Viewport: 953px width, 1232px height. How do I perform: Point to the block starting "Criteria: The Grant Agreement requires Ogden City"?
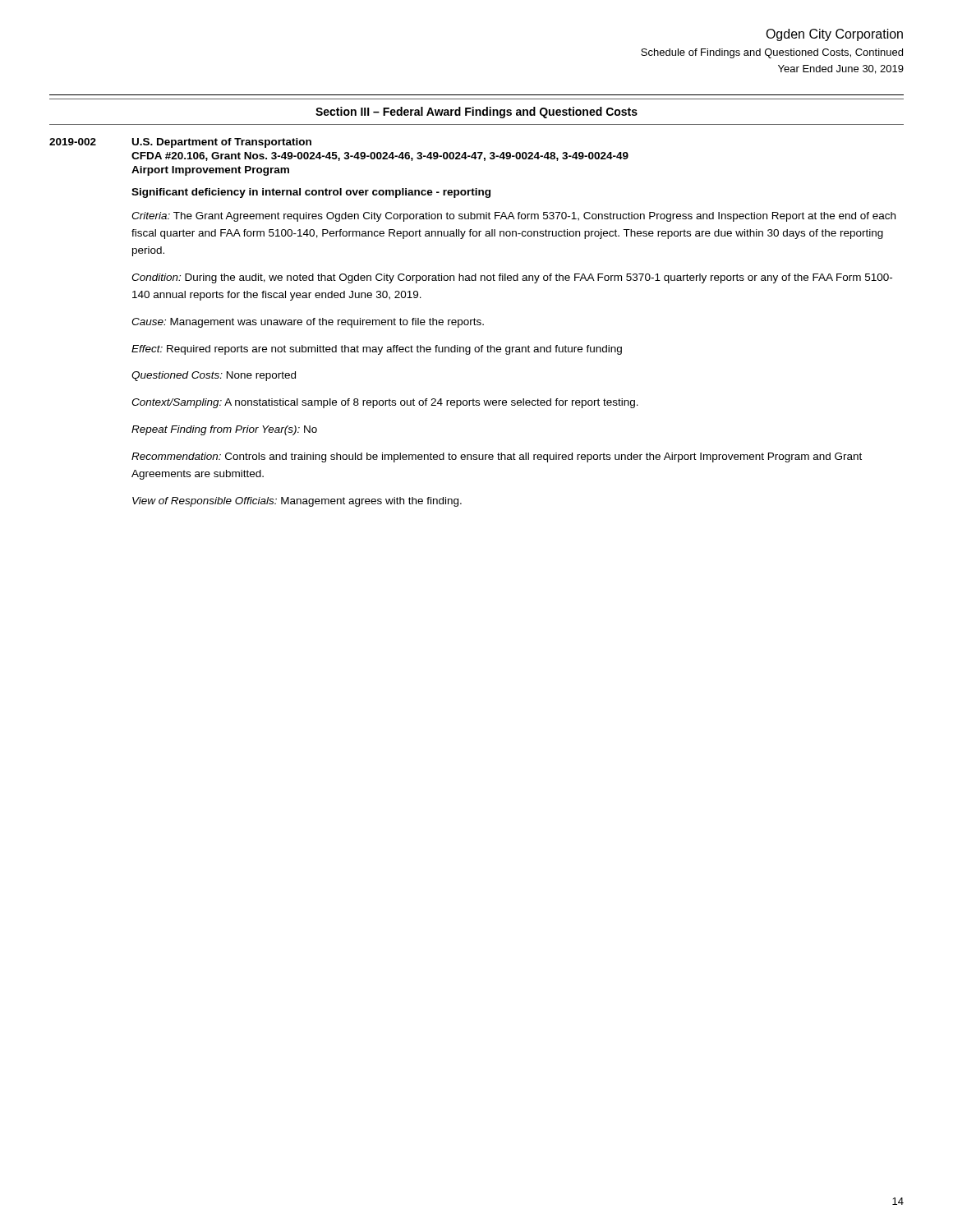[514, 233]
